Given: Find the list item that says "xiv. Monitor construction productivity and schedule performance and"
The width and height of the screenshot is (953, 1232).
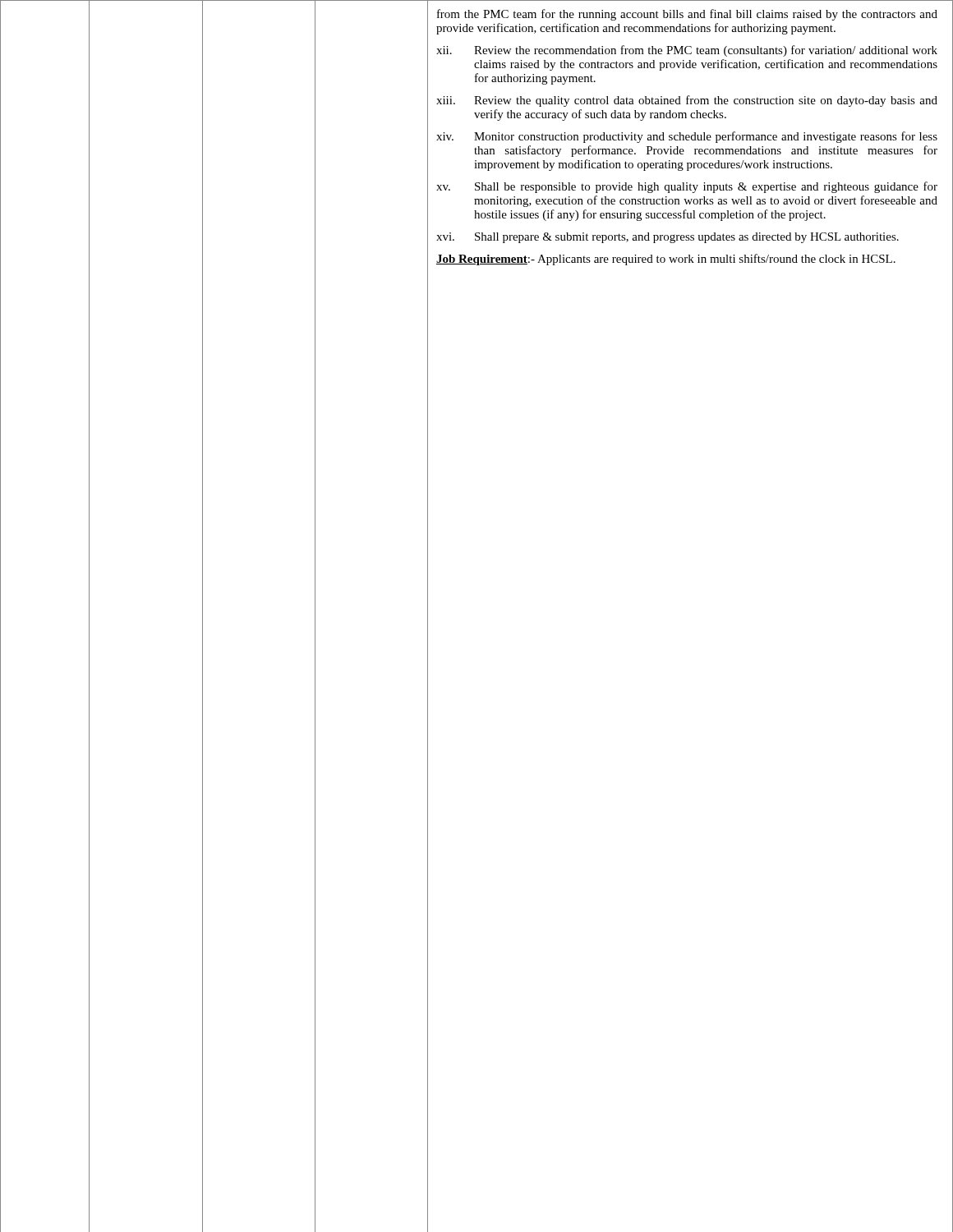Looking at the screenshot, I should pyautogui.click(x=687, y=151).
